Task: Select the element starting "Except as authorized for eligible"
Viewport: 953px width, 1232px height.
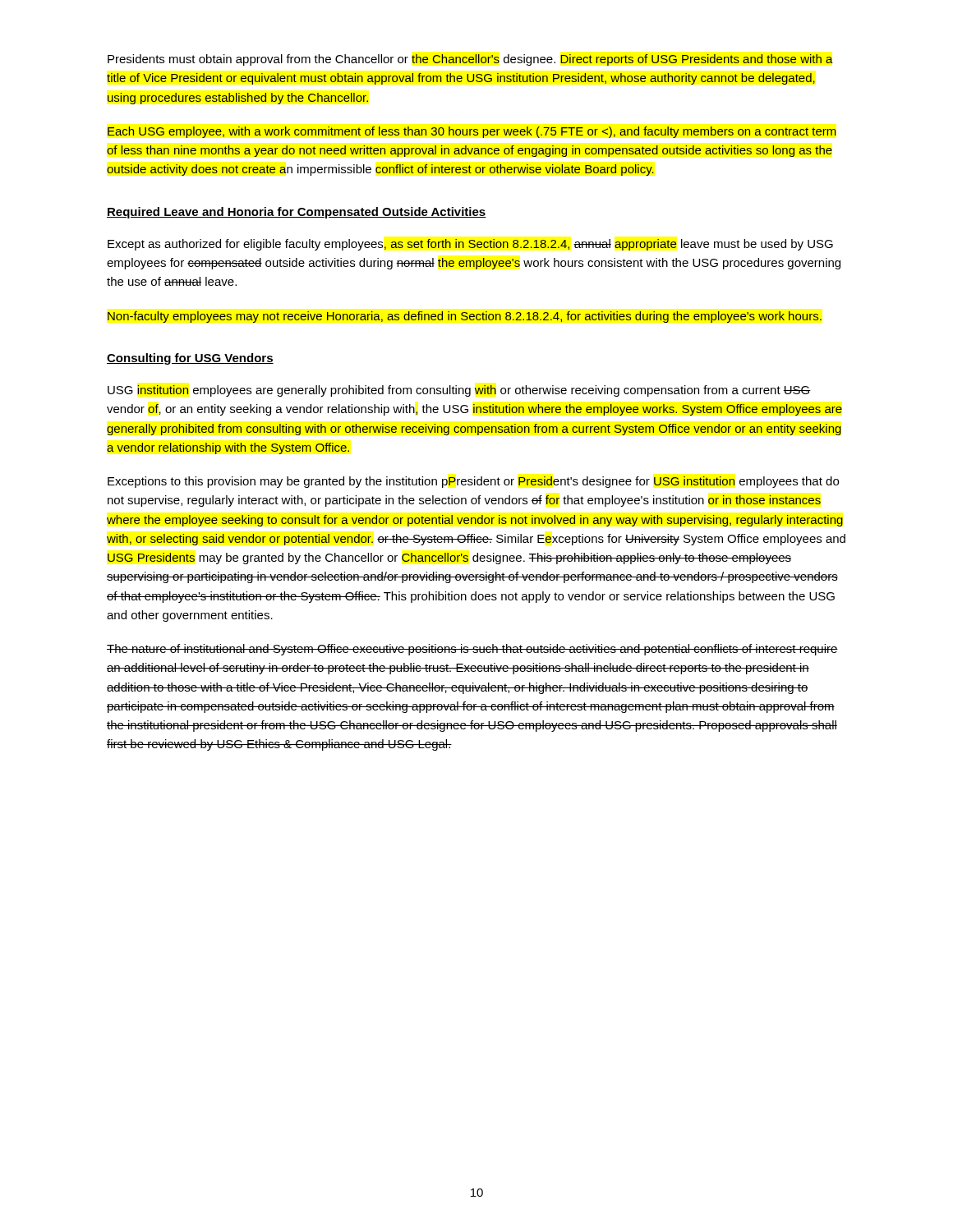Action: coord(474,262)
